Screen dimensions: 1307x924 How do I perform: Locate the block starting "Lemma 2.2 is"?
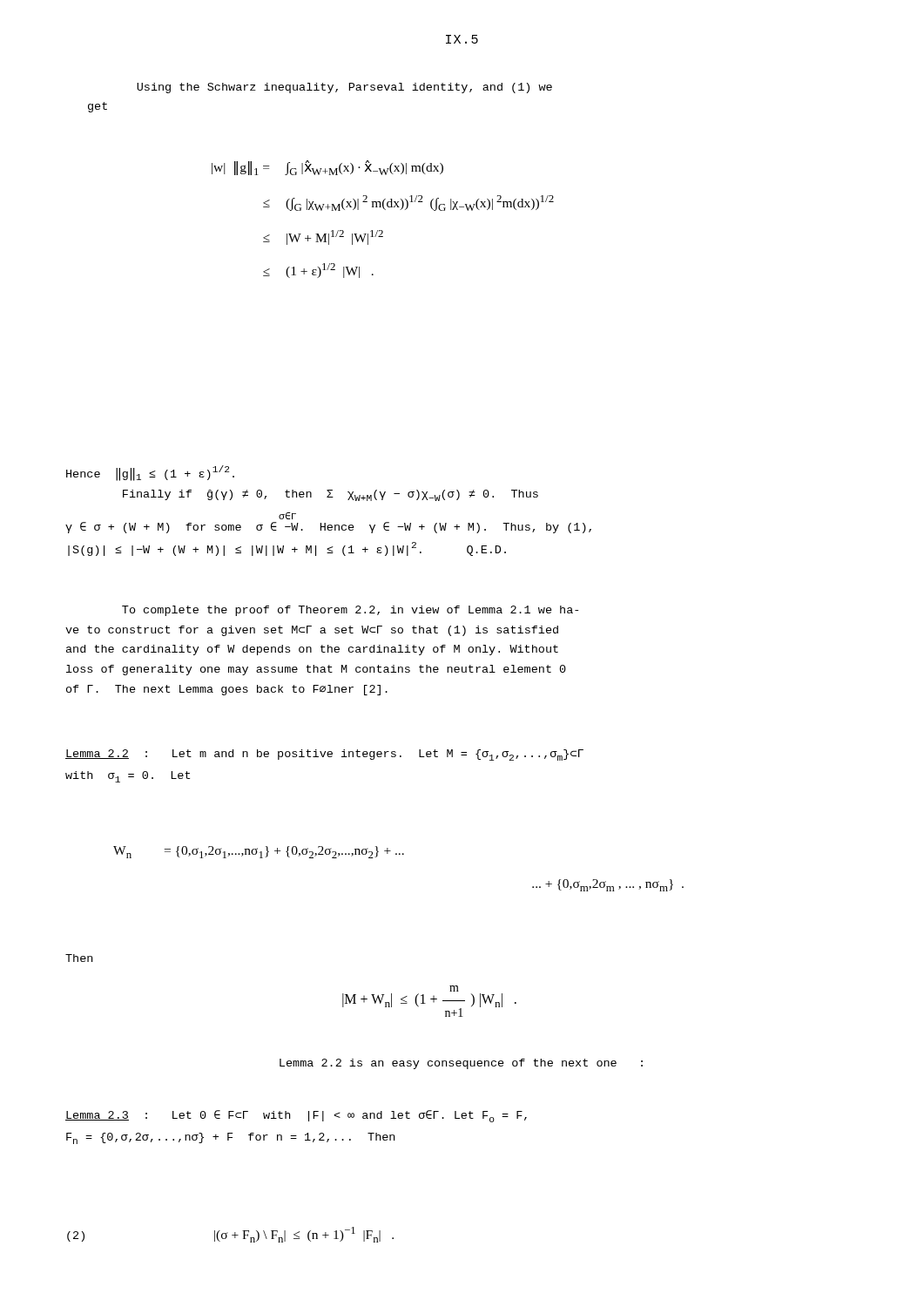point(462,1064)
